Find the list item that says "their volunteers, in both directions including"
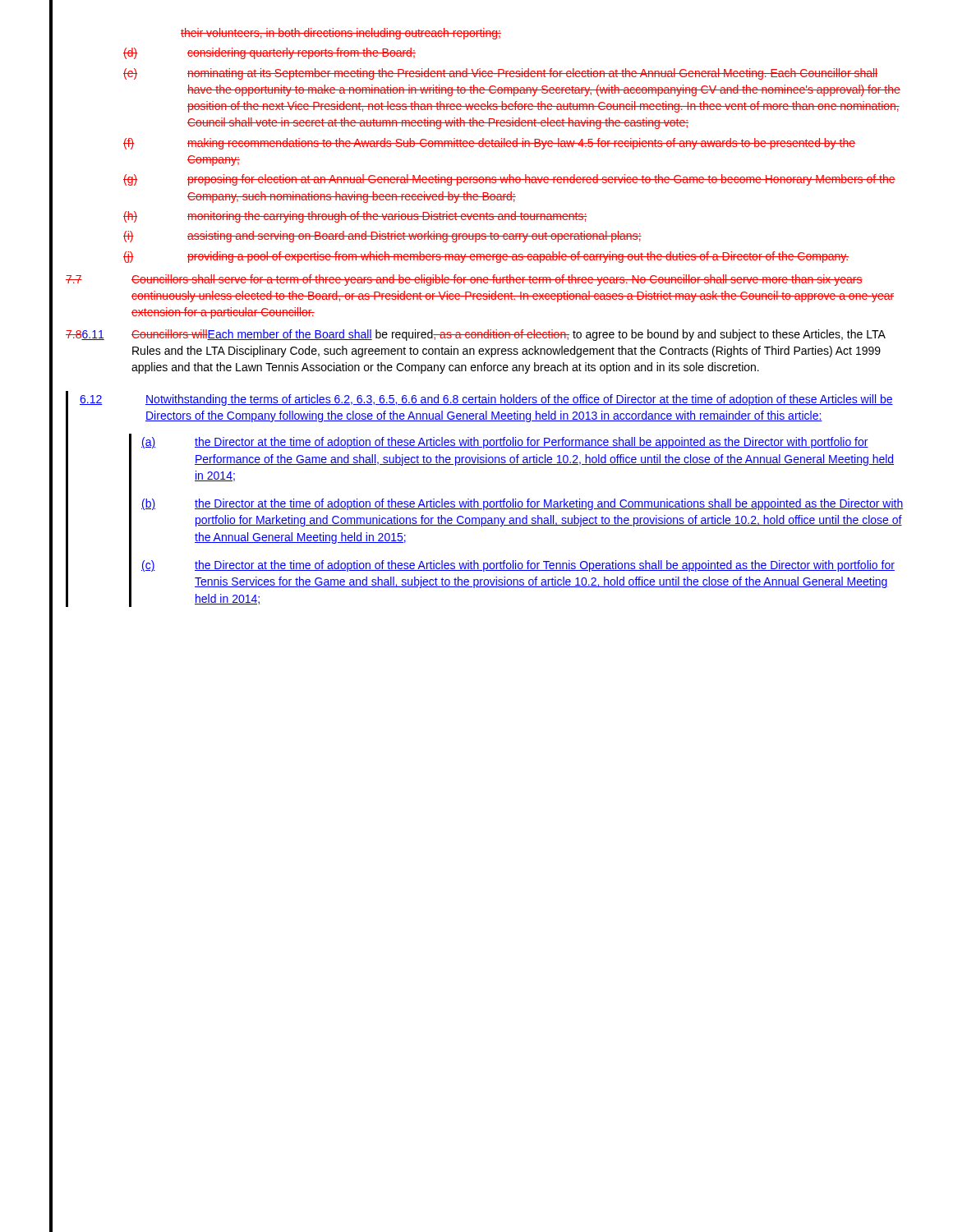953x1232 pixels. [341, 33]
